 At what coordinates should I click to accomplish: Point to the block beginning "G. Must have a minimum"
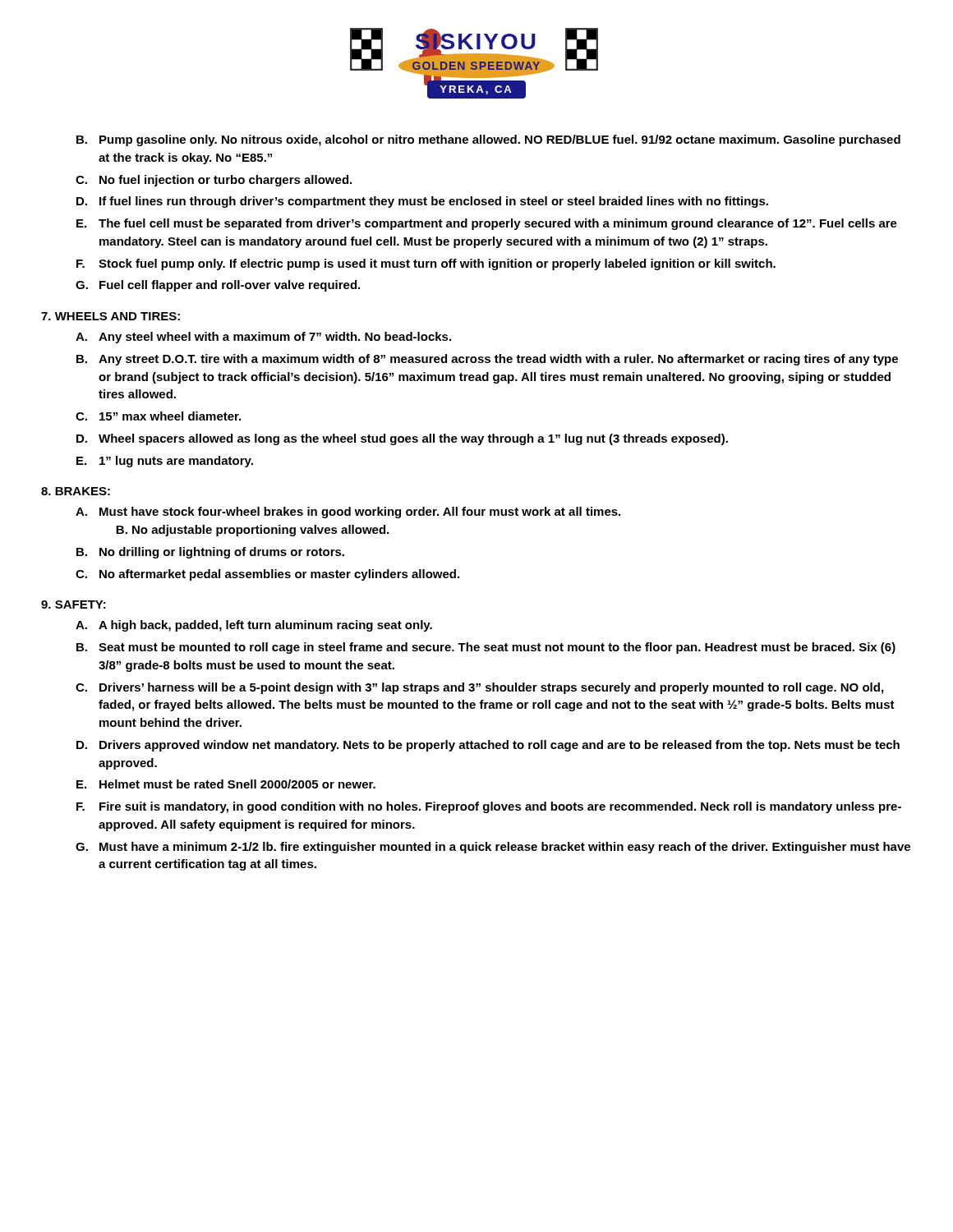click(x=494, y=855)
